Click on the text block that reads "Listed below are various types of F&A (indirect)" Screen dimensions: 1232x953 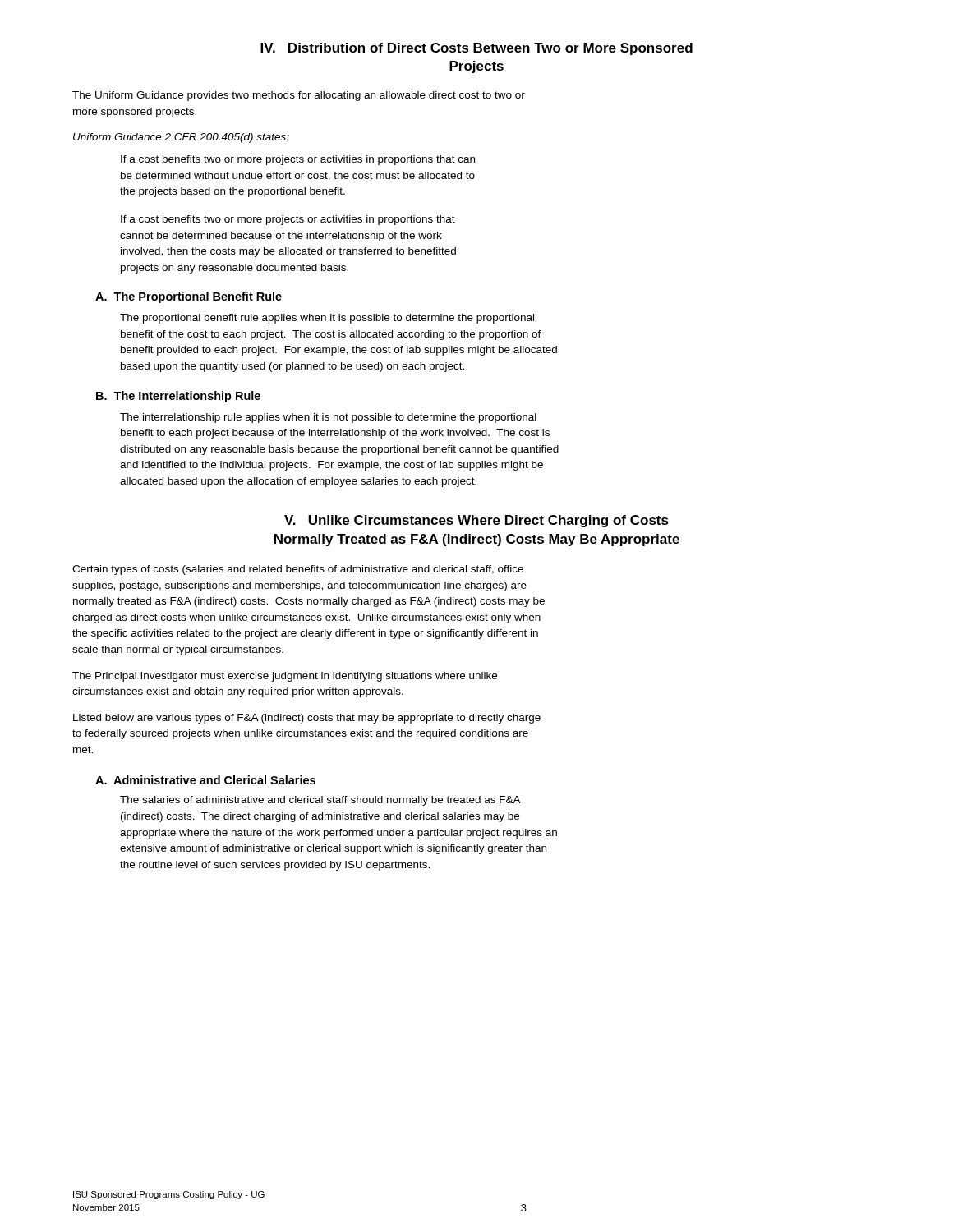(x=307, y=733)
